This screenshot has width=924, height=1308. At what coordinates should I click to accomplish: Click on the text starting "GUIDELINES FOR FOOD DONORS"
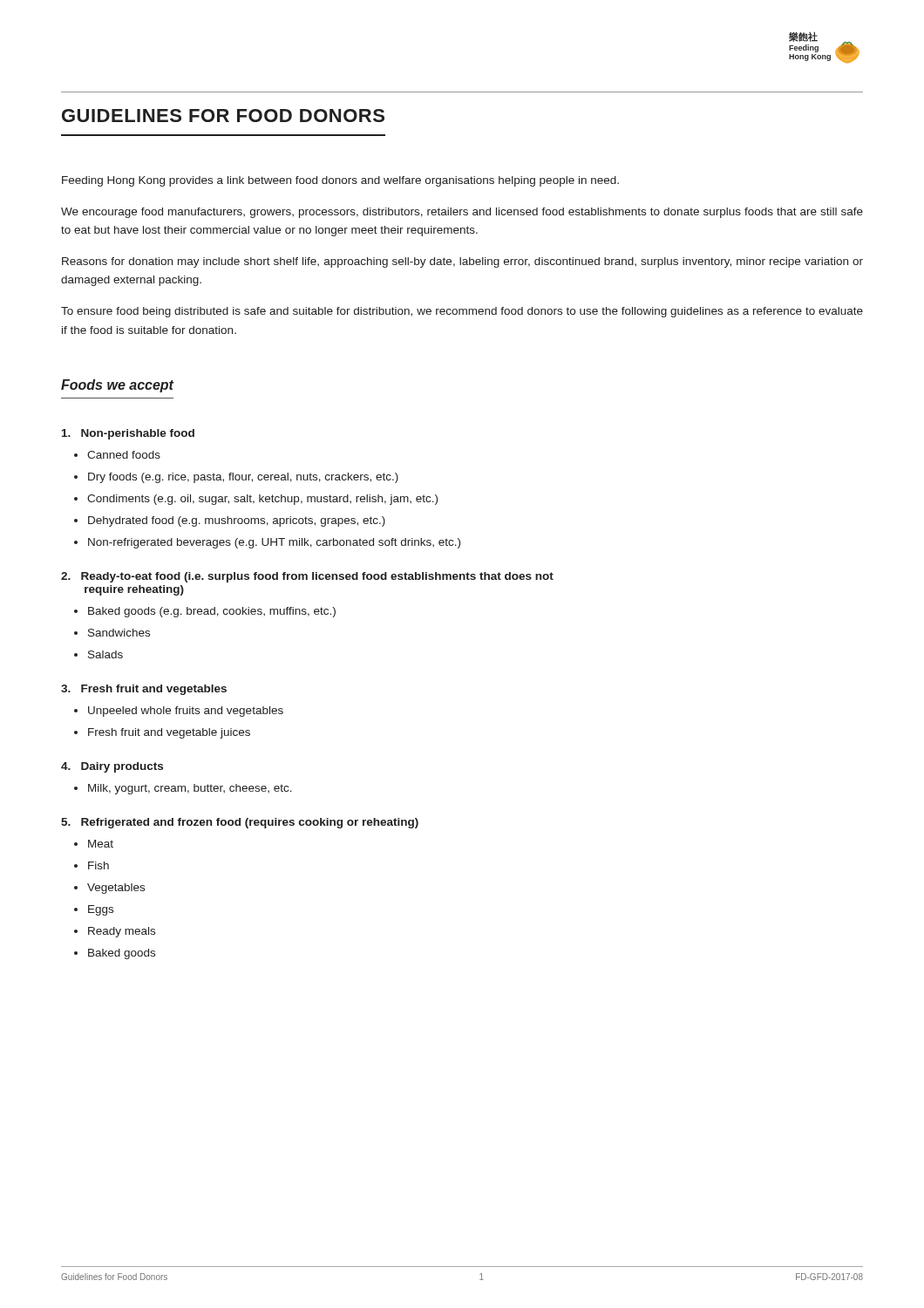pos(223,120)
